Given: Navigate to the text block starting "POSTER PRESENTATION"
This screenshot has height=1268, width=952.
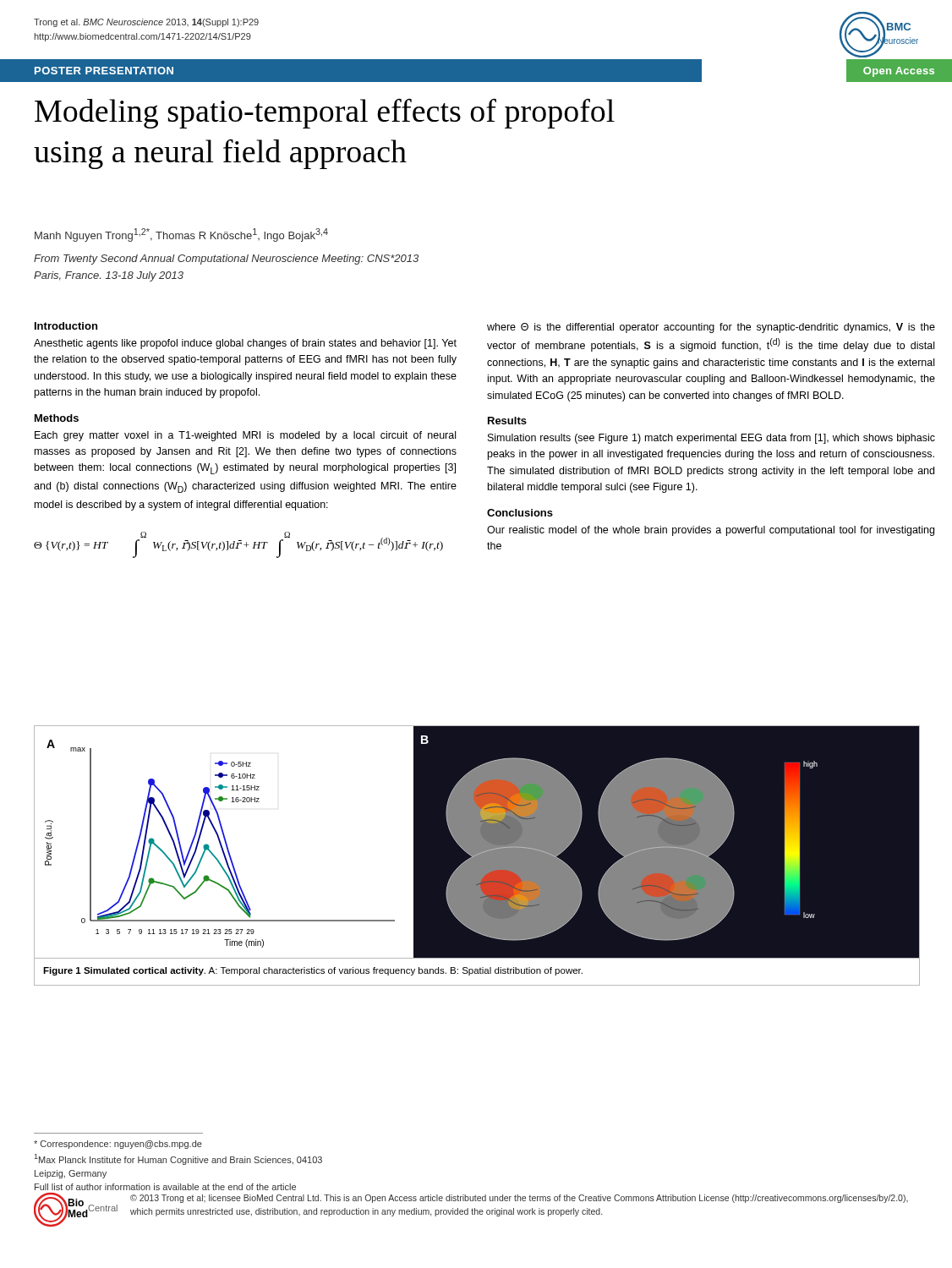Looking at the screenshot, I should click(x=104, y=71).
